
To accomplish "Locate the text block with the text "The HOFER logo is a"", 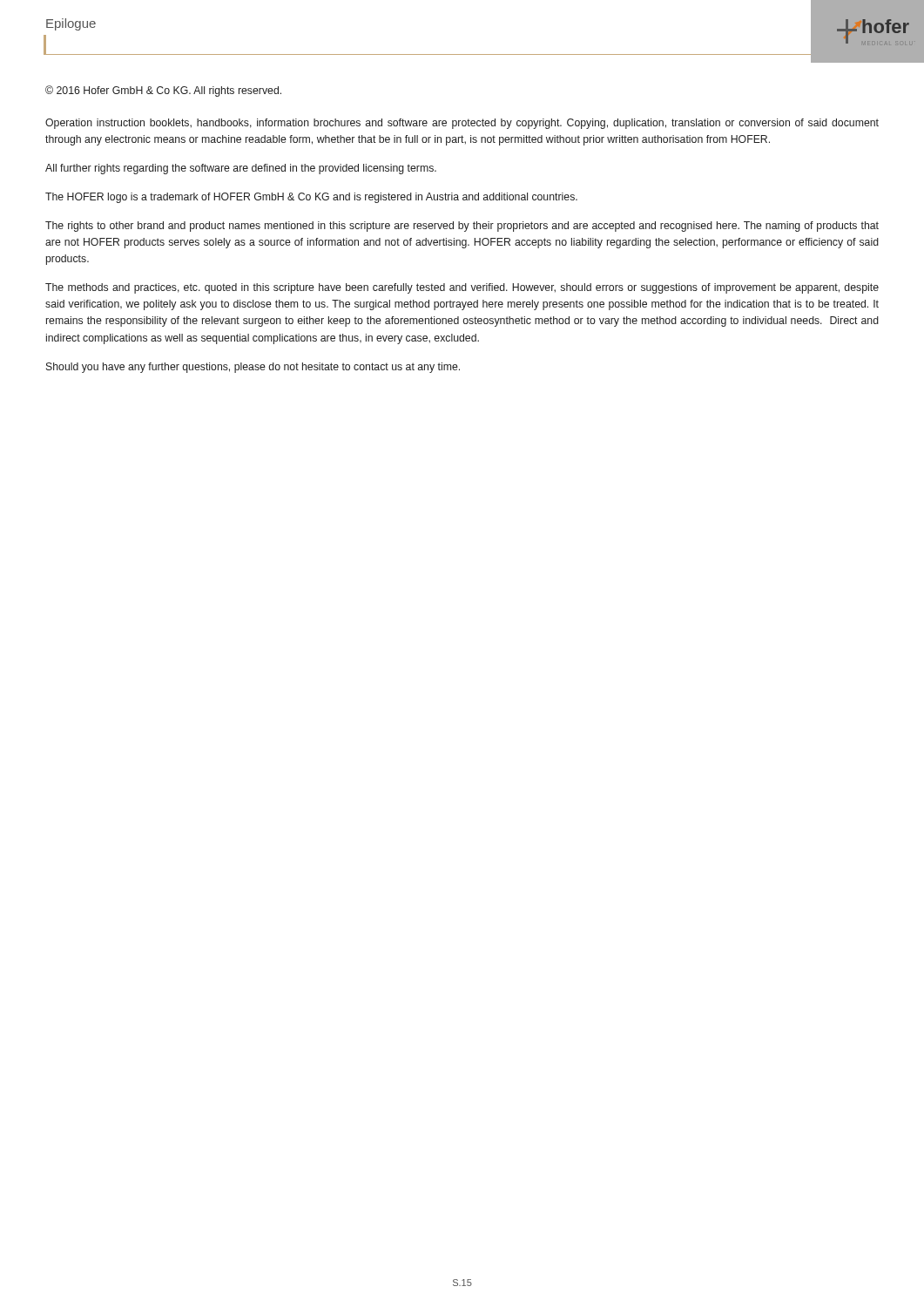I will point(462,198).
